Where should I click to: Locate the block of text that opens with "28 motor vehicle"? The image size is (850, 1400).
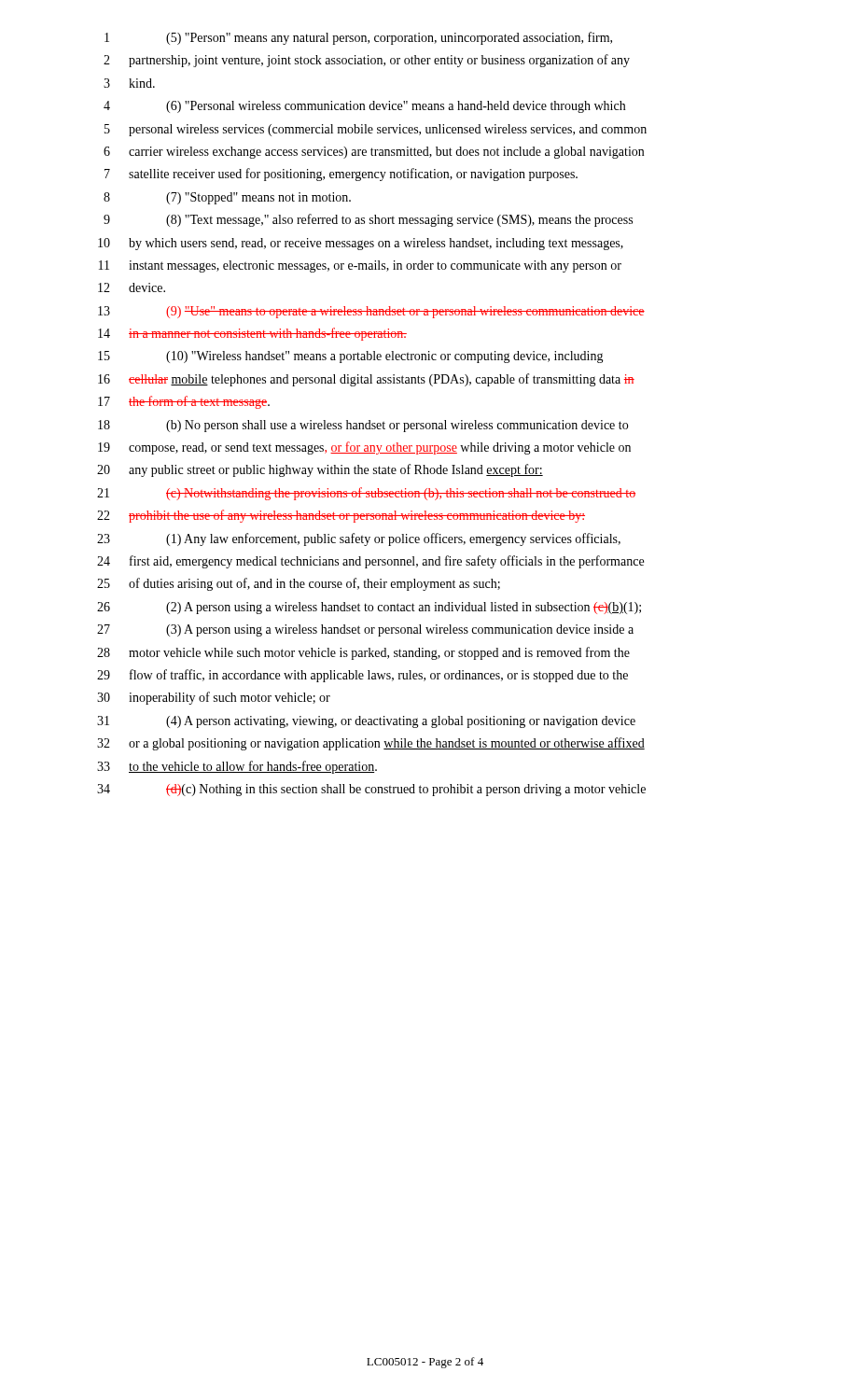click(434, 676)
